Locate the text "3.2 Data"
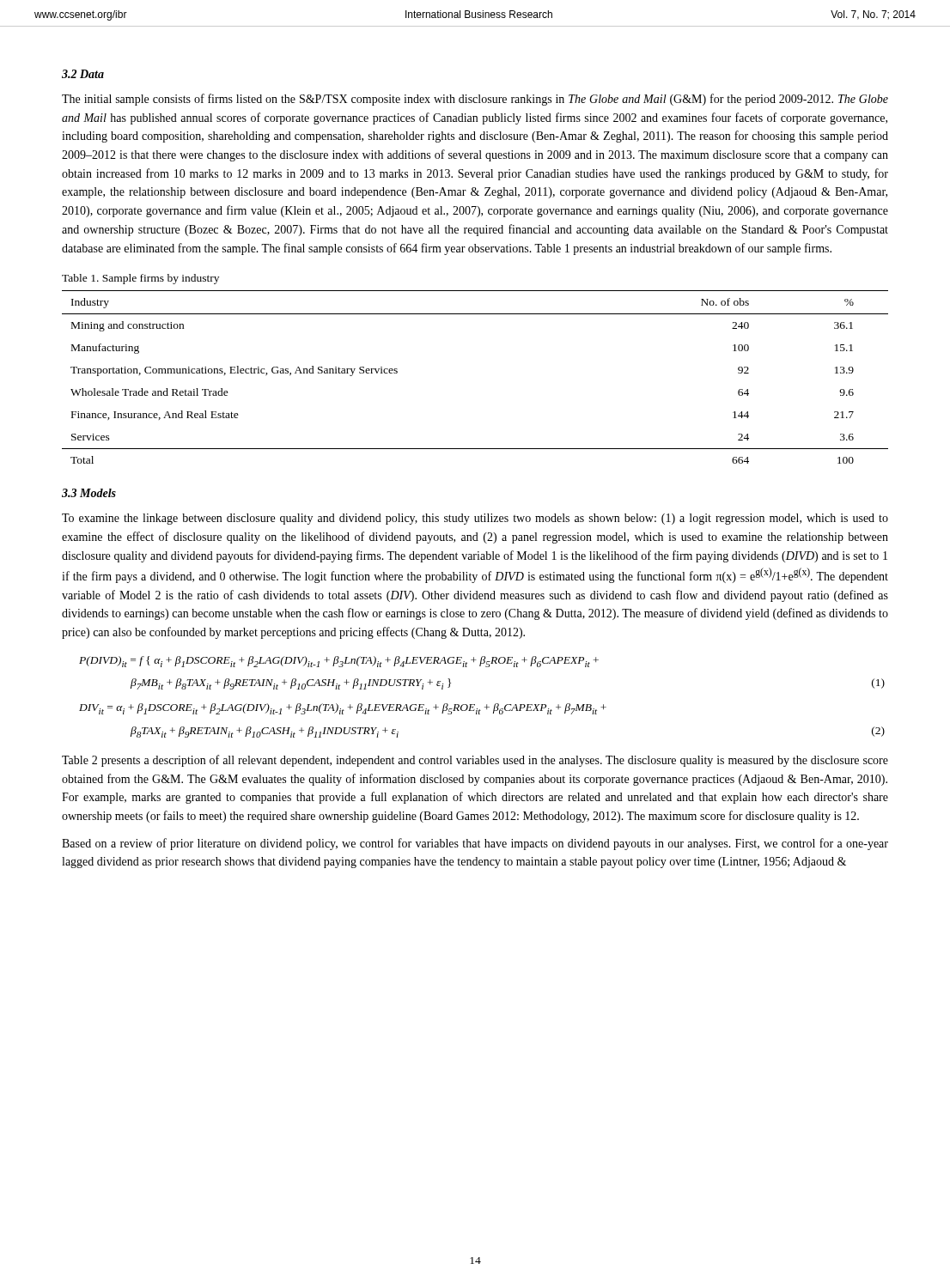 click(83, 74)
